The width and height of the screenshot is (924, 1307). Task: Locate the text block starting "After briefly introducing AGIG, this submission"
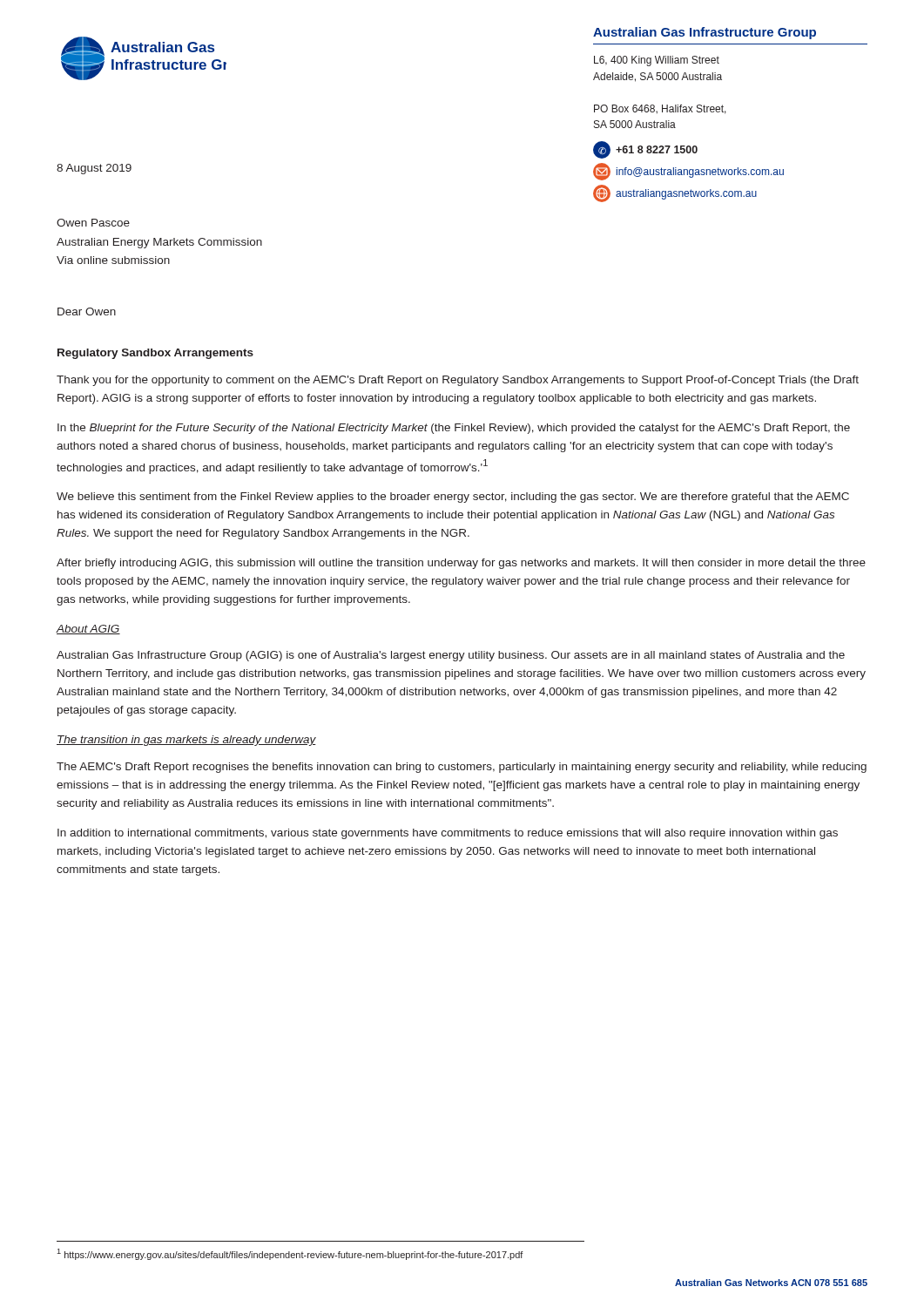461,581
